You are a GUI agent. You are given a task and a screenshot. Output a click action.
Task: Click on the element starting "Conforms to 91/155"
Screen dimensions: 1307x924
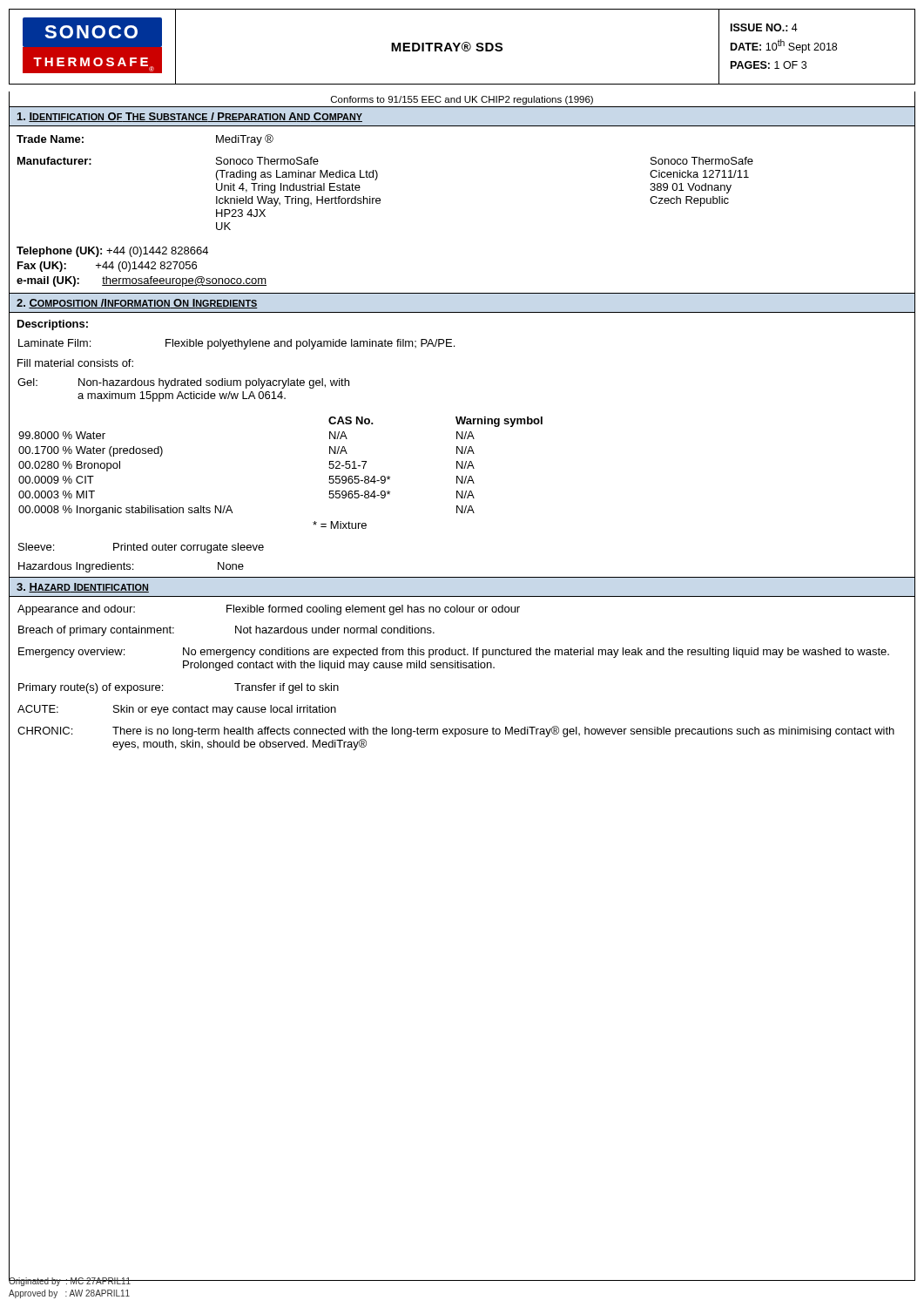462,99
